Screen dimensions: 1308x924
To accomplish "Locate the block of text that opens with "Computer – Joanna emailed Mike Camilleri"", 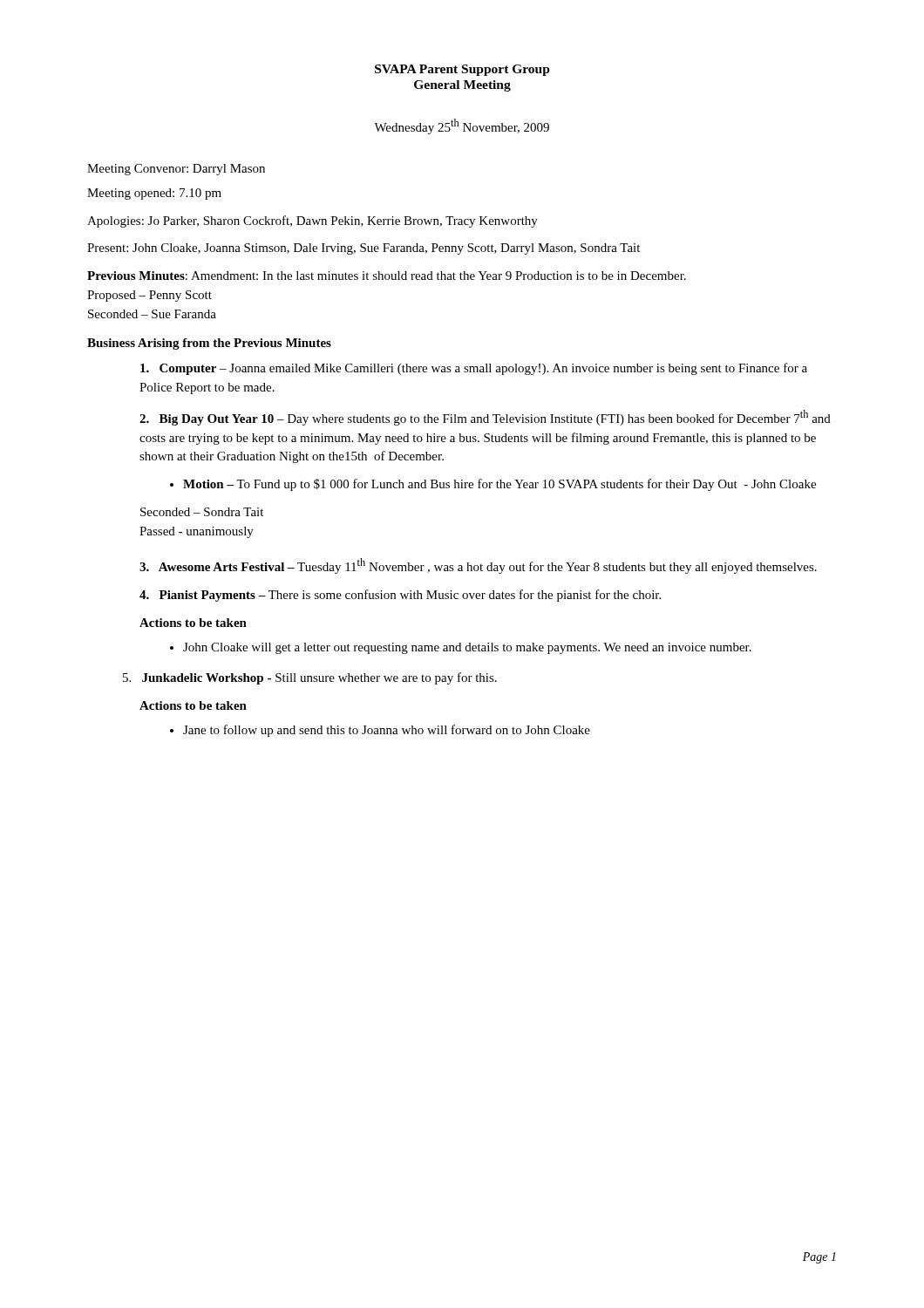I will pos(473,378).
